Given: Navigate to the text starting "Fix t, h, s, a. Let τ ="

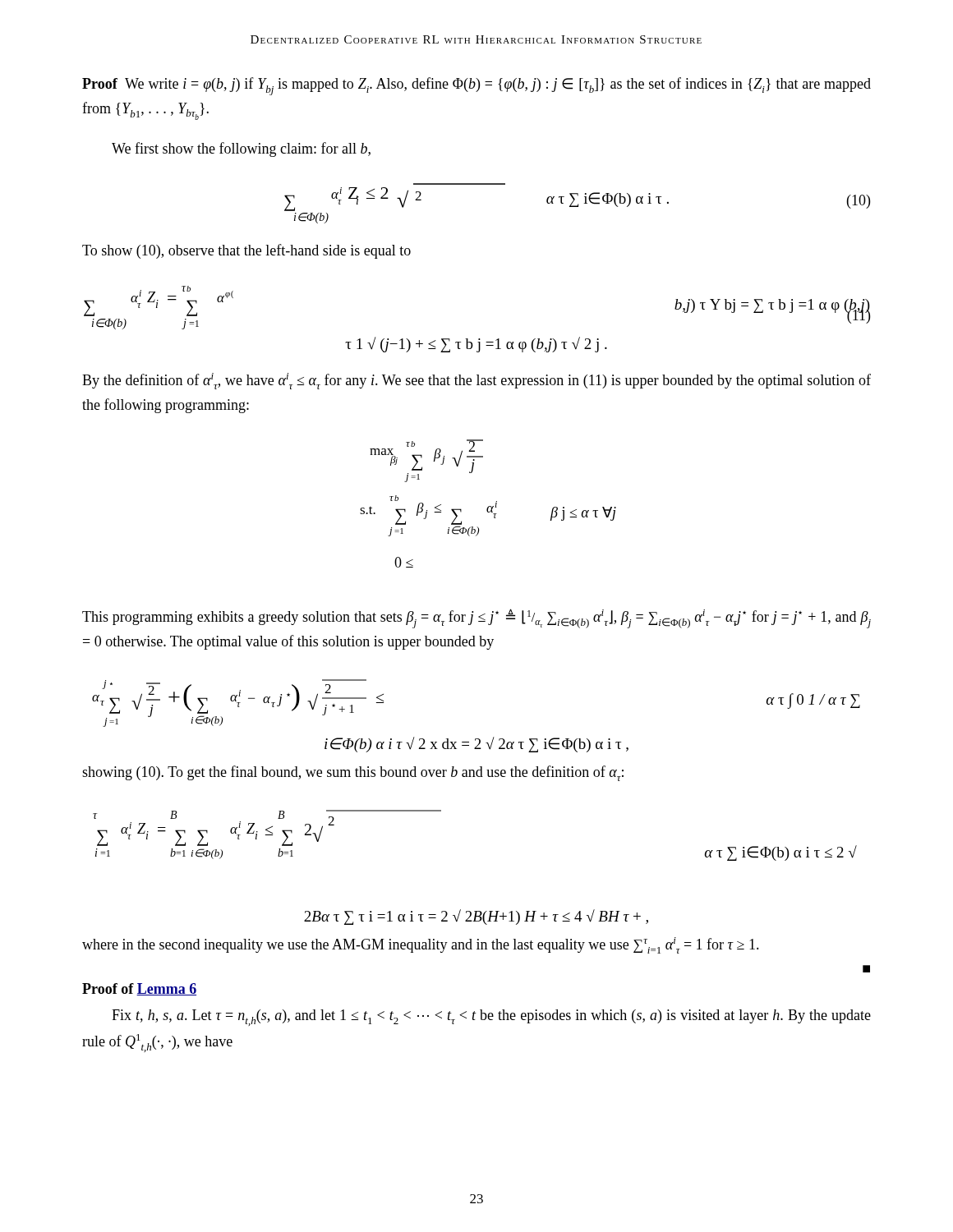Looking at the screenshot, I should pos(476,1030).
